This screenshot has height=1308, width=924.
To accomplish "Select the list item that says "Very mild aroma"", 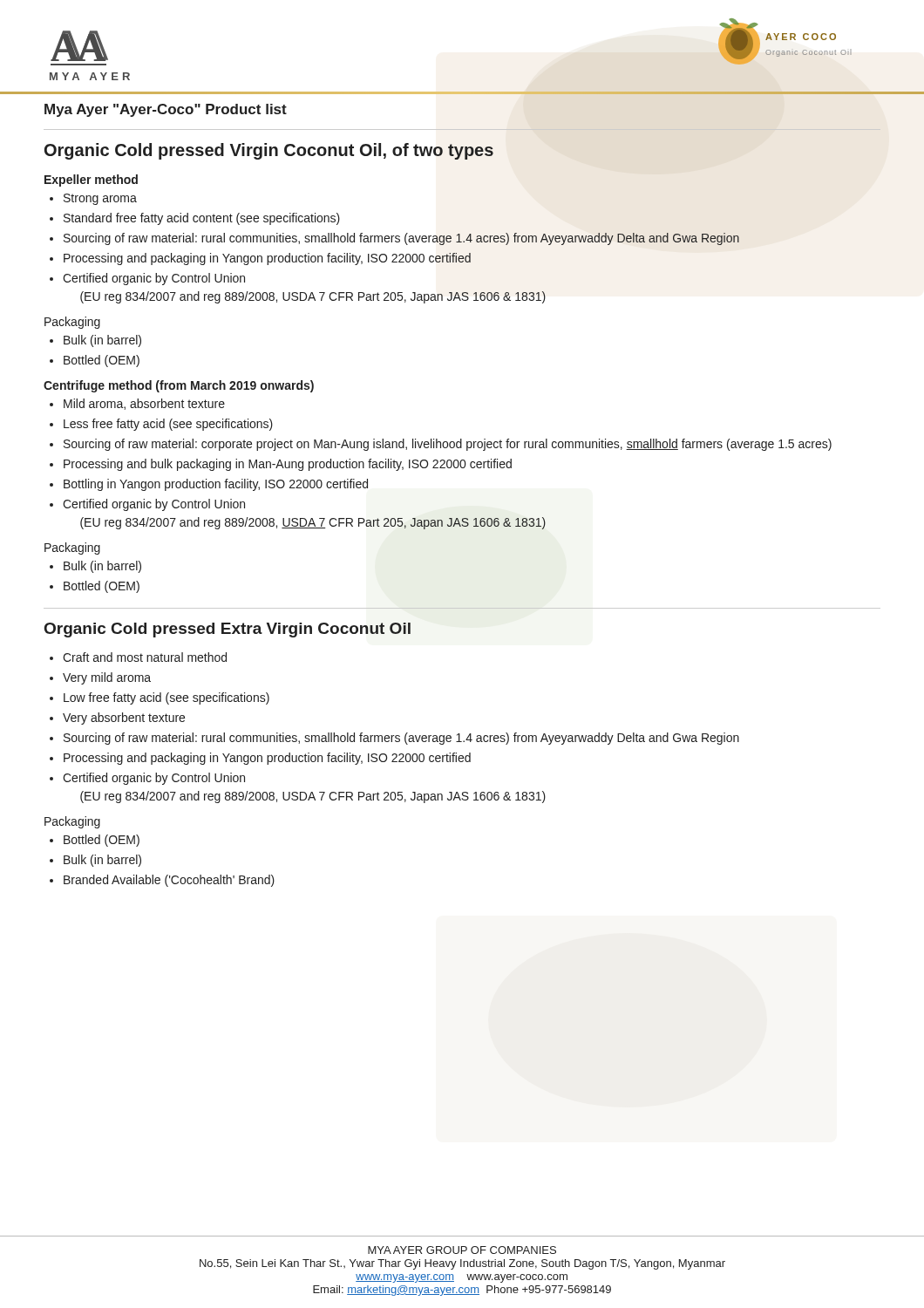I will (100, 678).
